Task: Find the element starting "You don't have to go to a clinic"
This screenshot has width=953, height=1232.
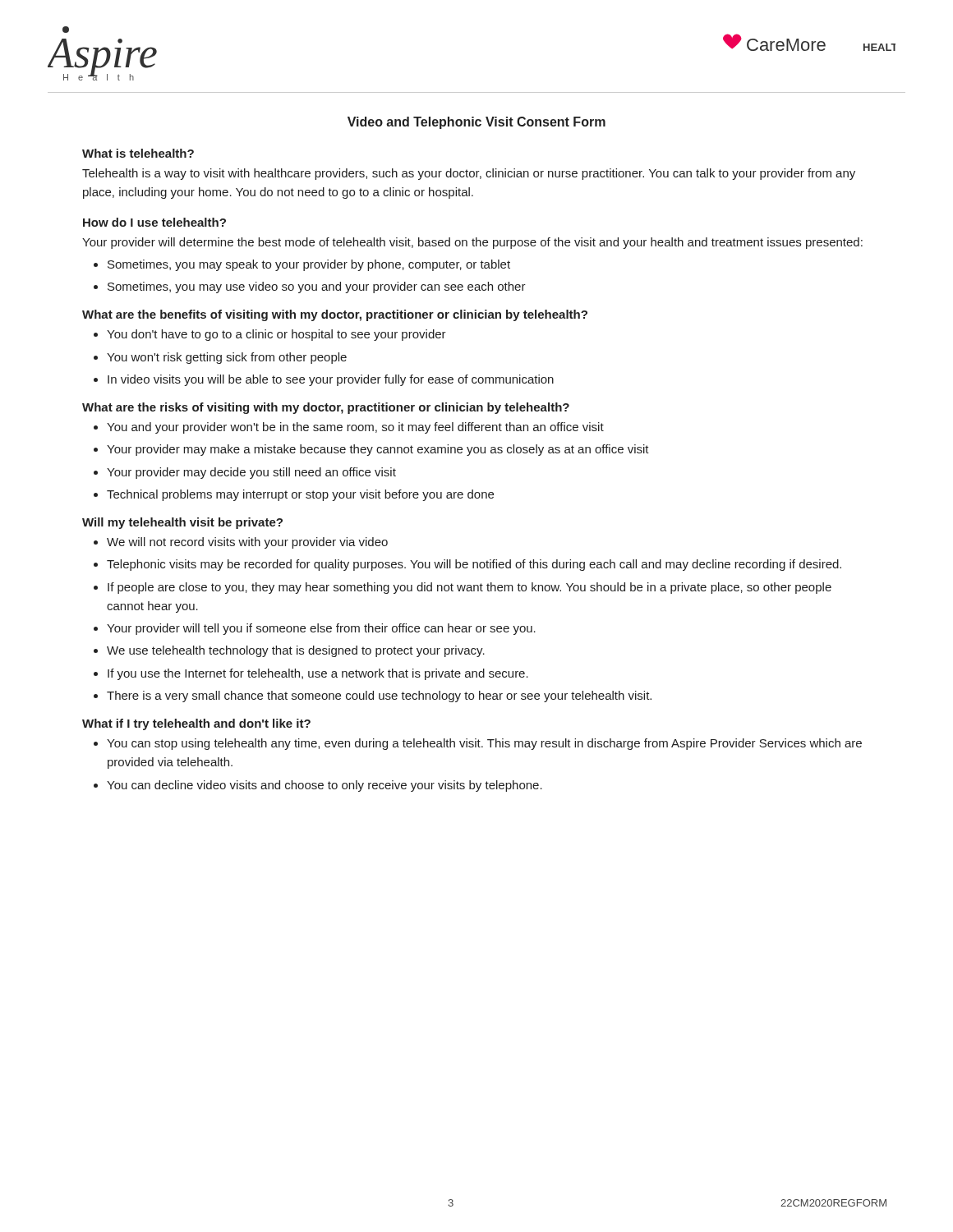Action: (276, 334)
